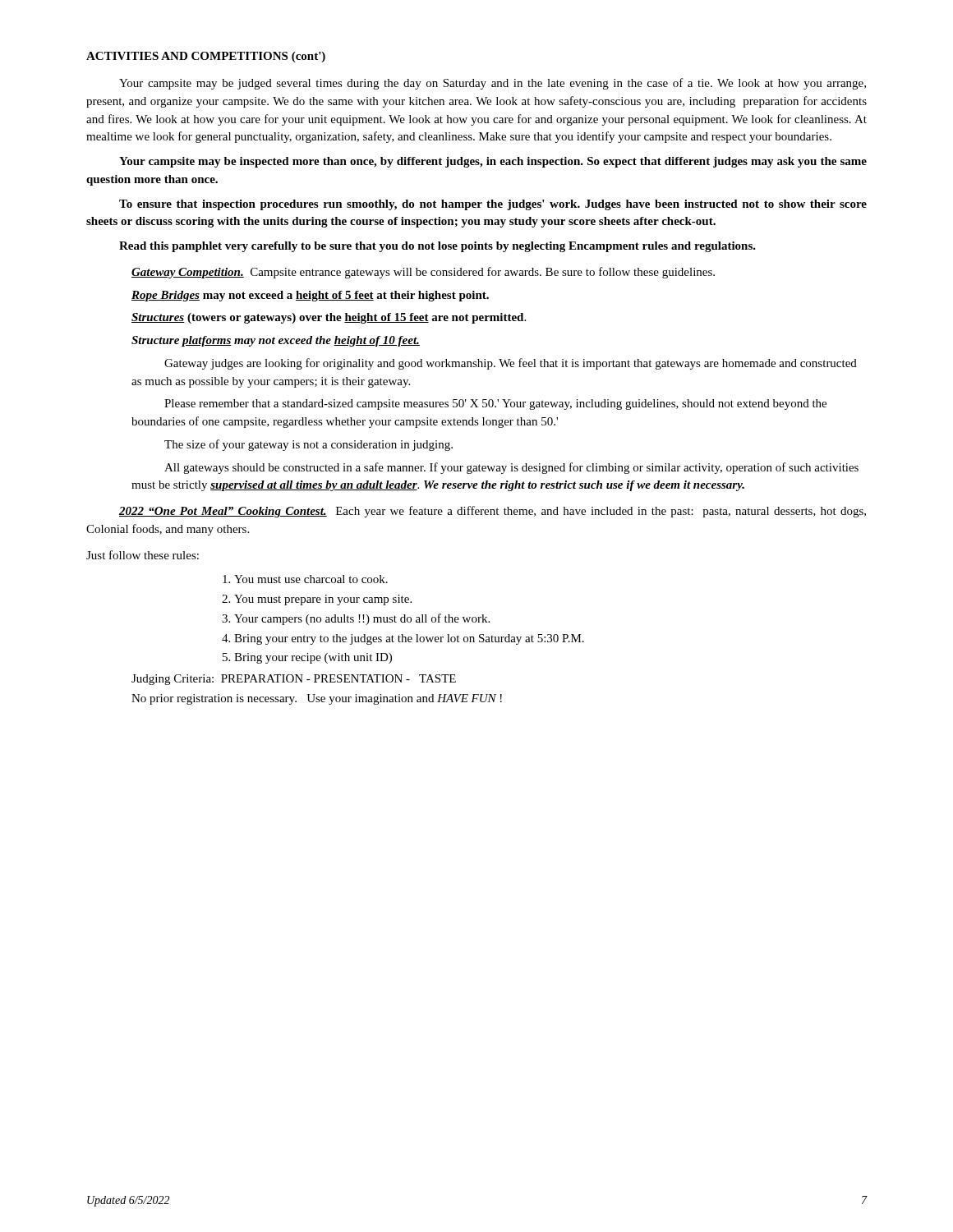Select the list item containing "You must use charcoal to cook. You"
This screenshot has width=953, height=1232.
coord(305,579)
